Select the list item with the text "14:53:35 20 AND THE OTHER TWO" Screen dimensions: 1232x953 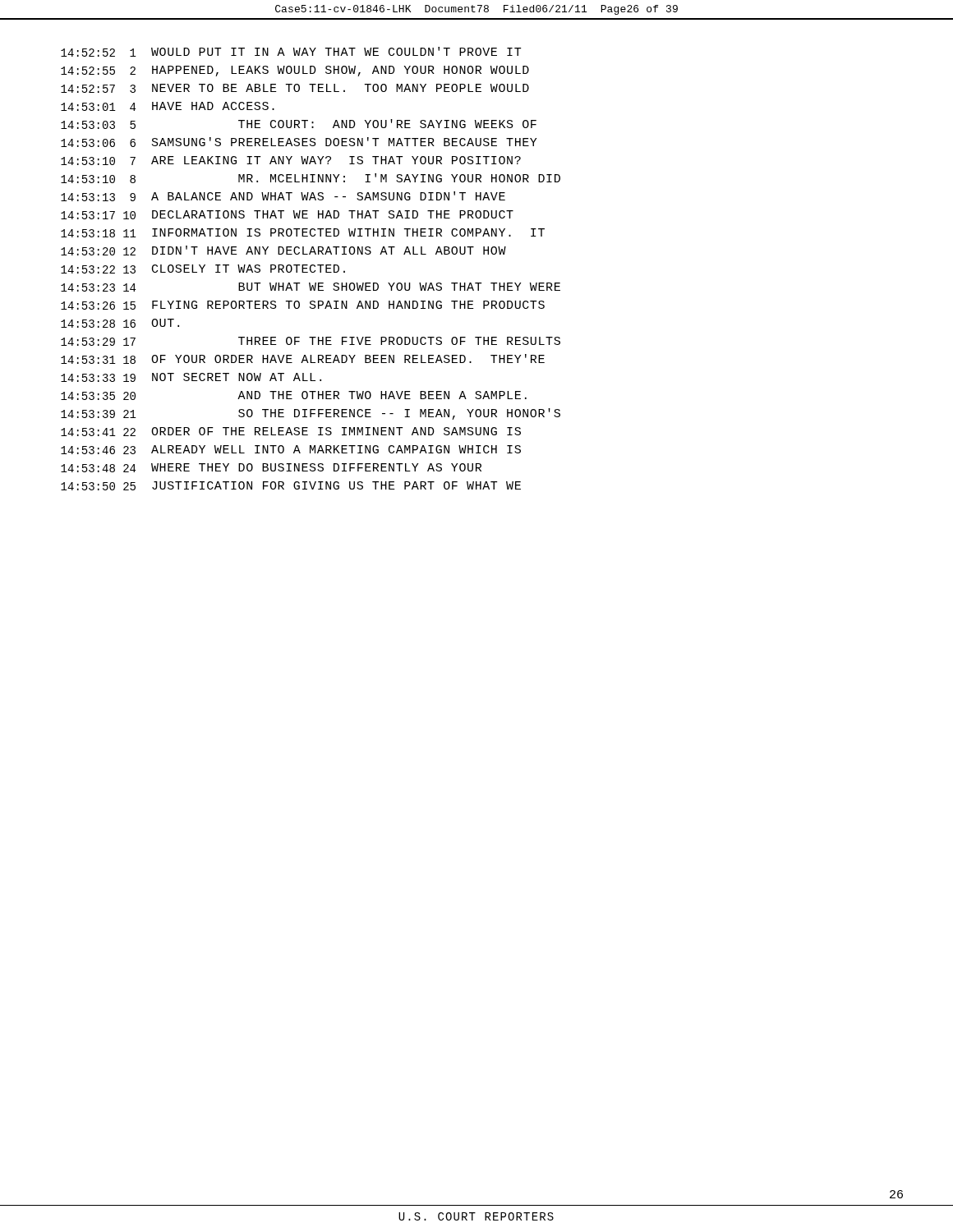(476, 397)
